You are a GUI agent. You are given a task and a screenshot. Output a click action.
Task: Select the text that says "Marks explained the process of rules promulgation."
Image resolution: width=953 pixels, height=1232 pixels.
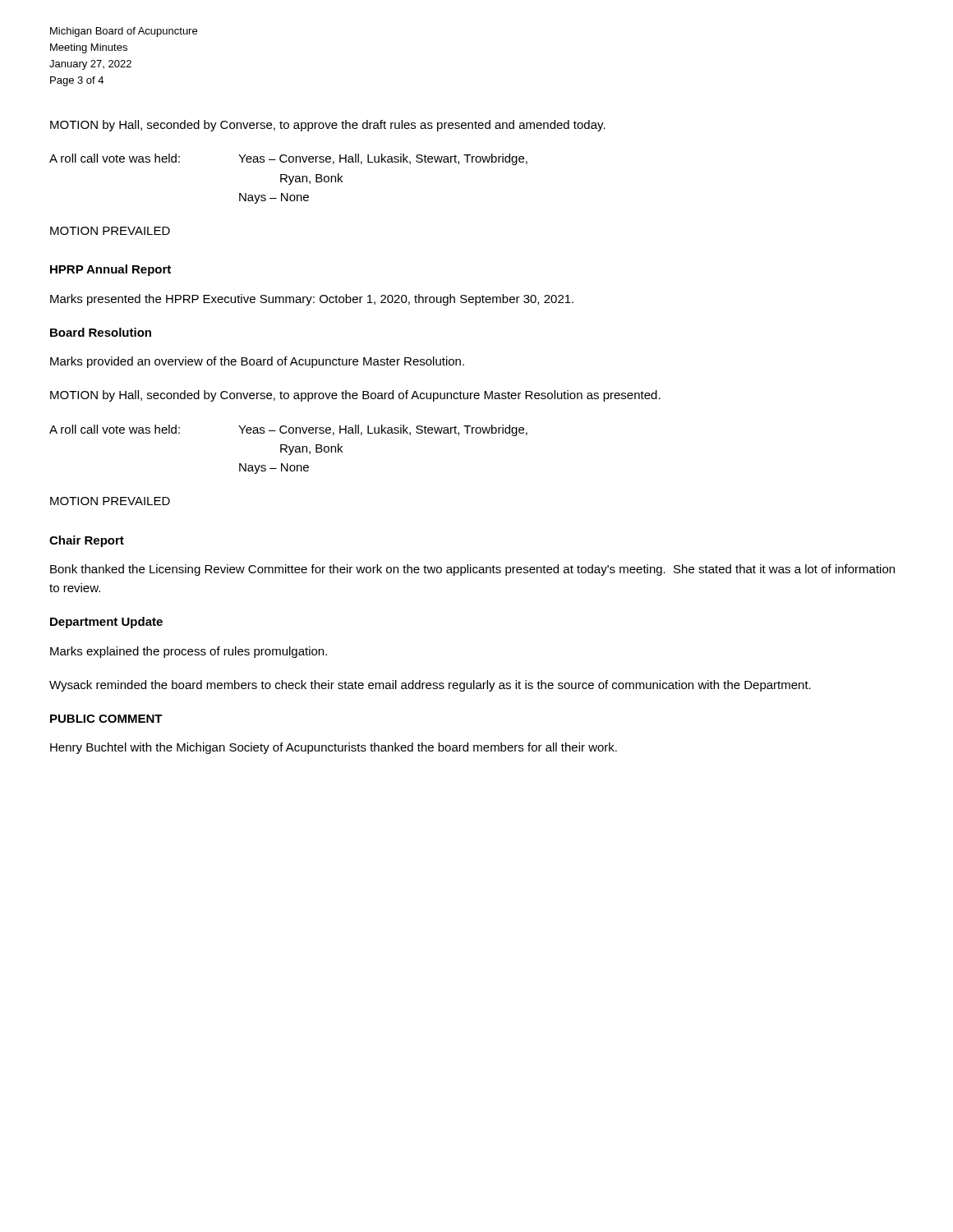[189, 650]
